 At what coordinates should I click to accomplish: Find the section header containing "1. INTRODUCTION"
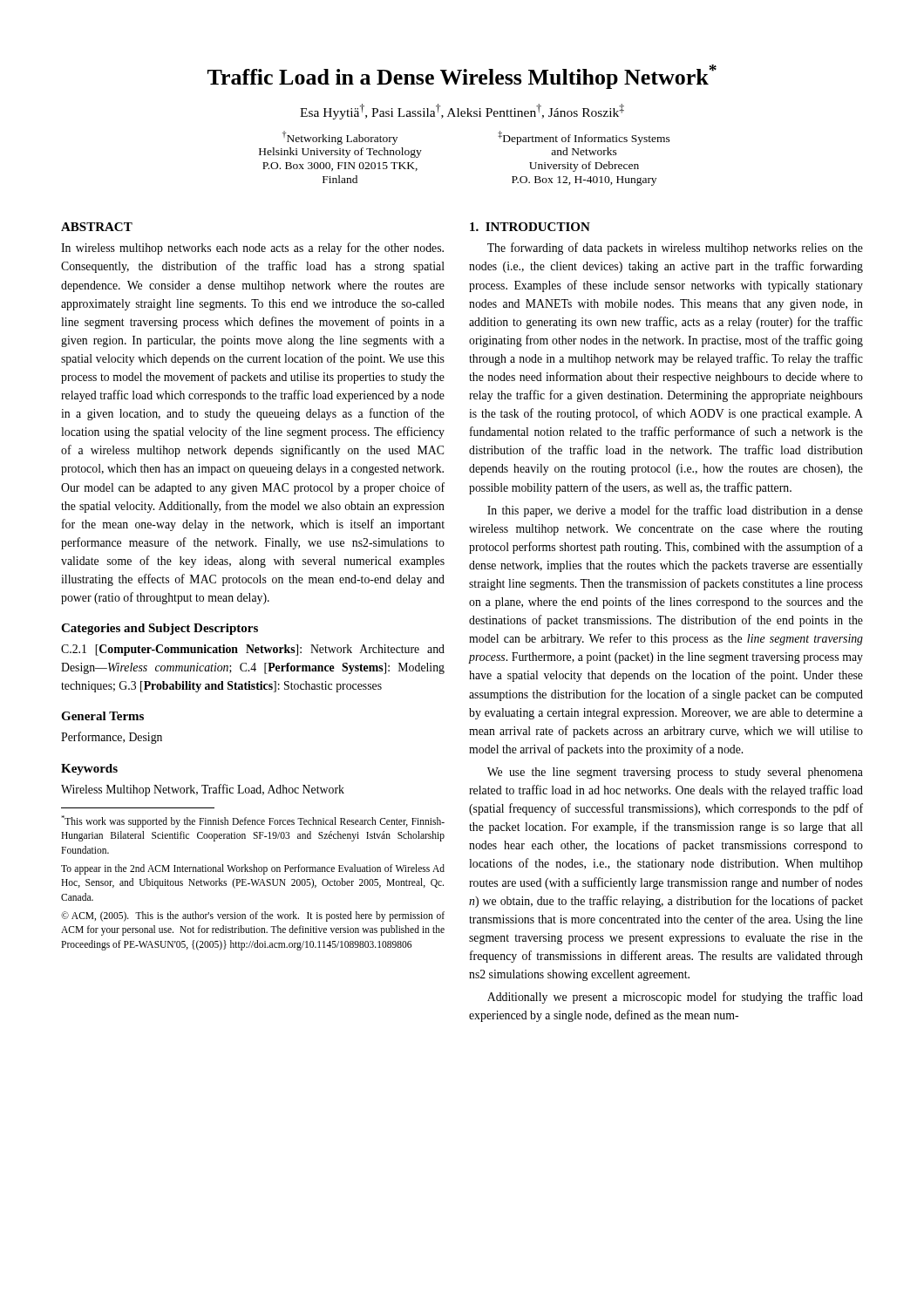point(529,227)
